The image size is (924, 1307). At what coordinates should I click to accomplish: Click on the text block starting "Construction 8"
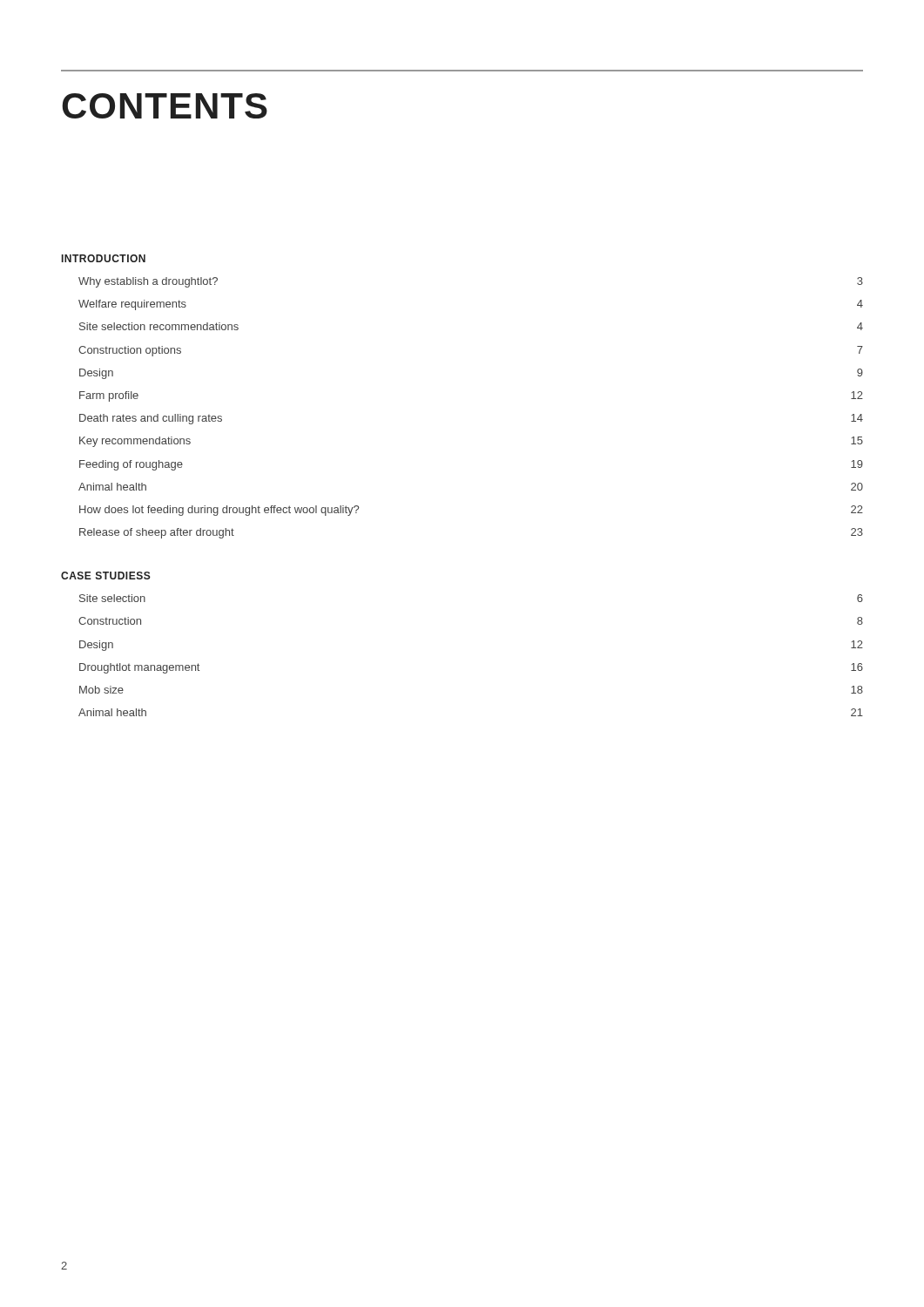tap(110, 620)
